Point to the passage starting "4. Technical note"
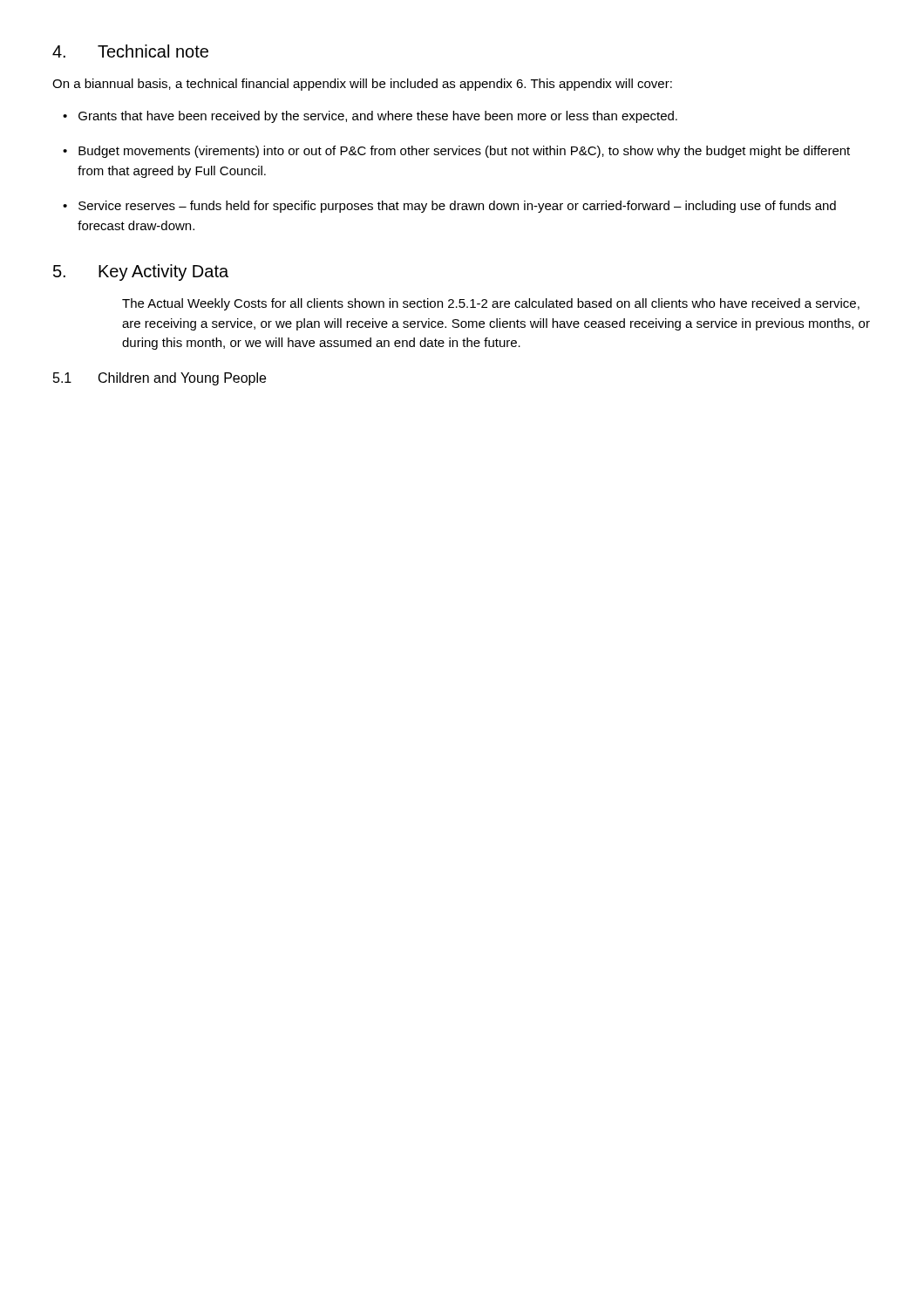Viewport: 924px width, 1308px height. point(131,52)
